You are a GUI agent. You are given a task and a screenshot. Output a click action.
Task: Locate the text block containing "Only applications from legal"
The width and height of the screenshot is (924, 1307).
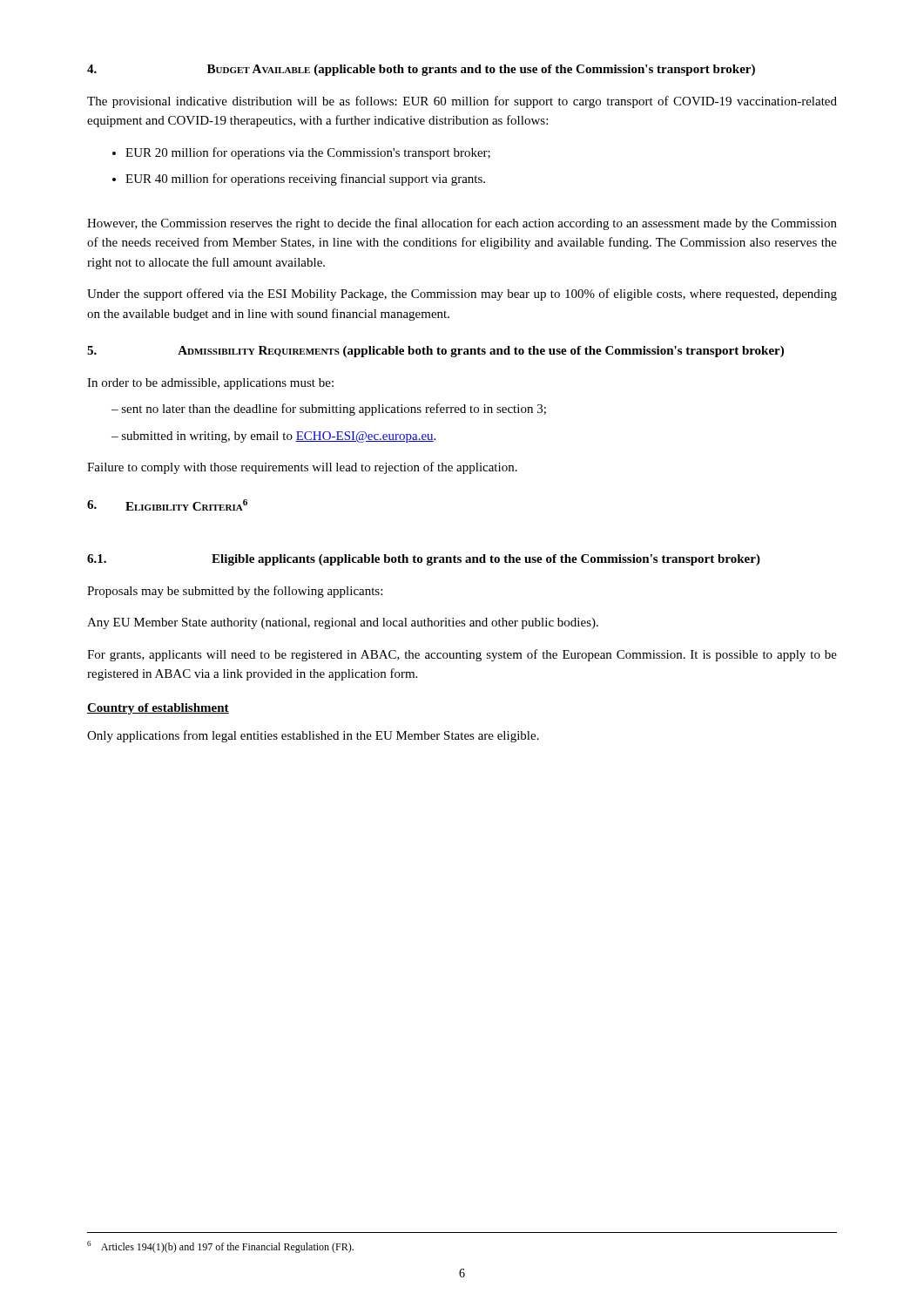[x=462, y=736]
